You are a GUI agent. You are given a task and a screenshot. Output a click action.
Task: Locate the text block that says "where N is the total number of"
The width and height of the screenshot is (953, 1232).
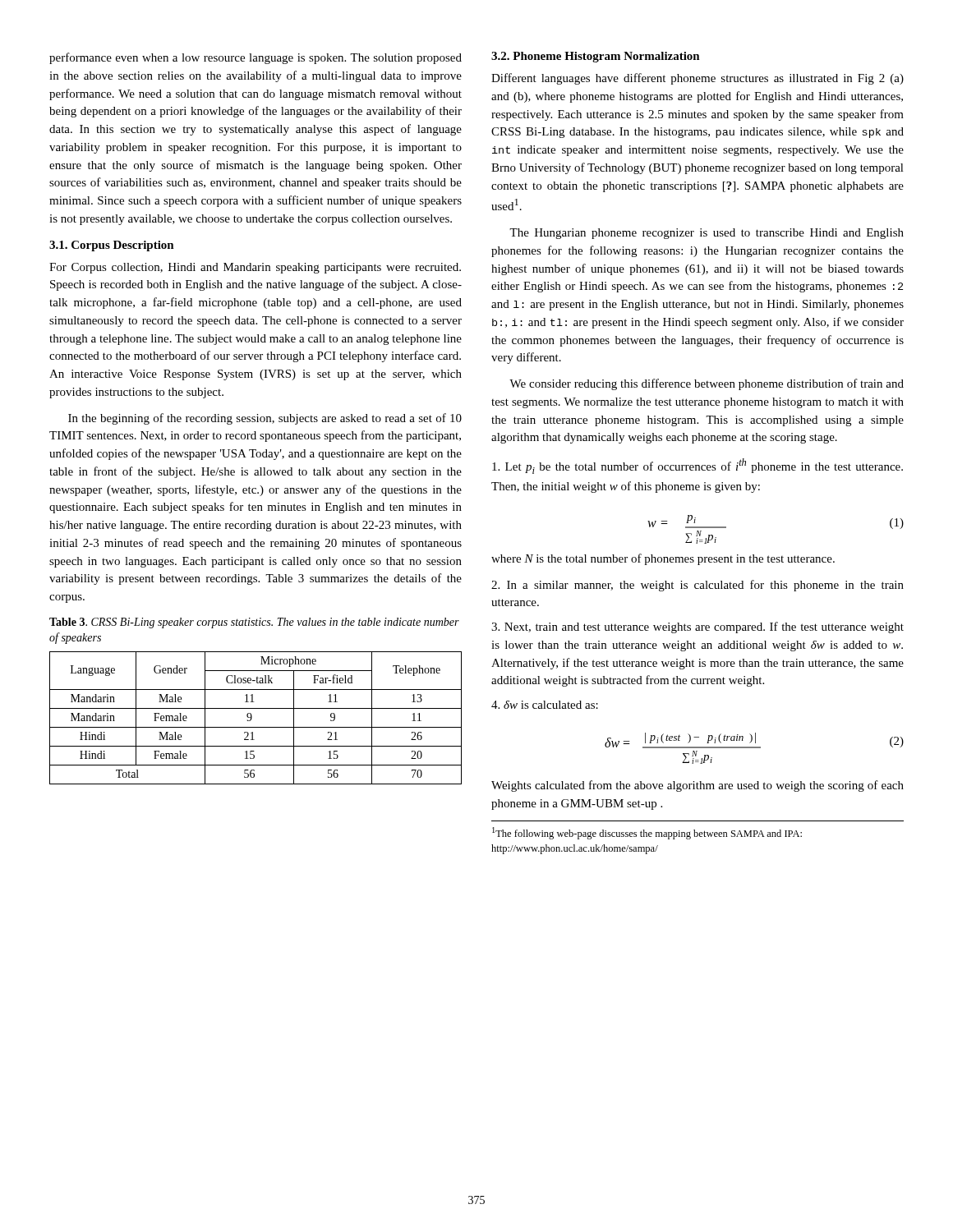pyautogui.click(x=698, y=559)
